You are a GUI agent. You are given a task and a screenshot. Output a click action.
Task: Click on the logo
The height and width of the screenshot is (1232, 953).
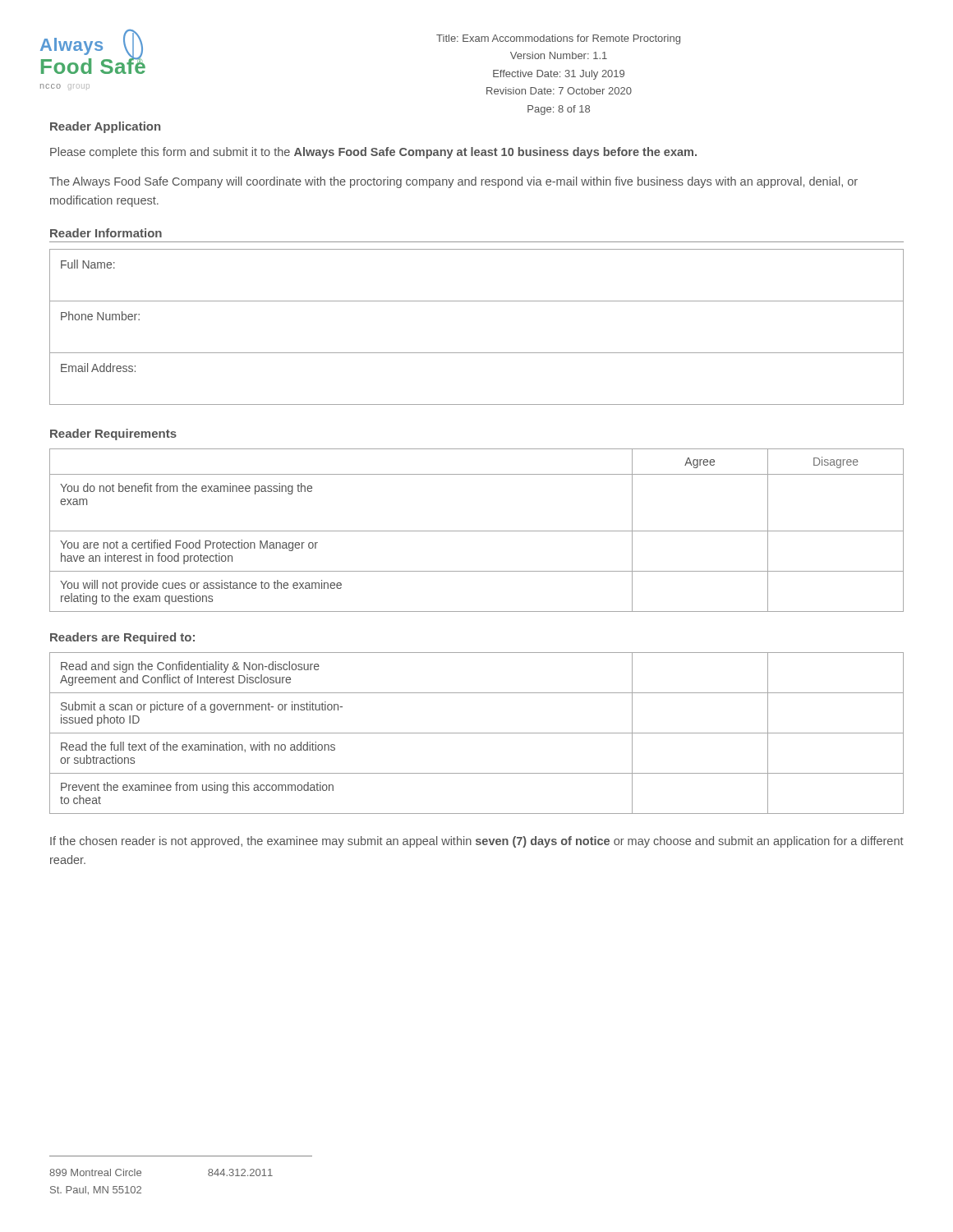pyautogui.click(x=99, y=63)
